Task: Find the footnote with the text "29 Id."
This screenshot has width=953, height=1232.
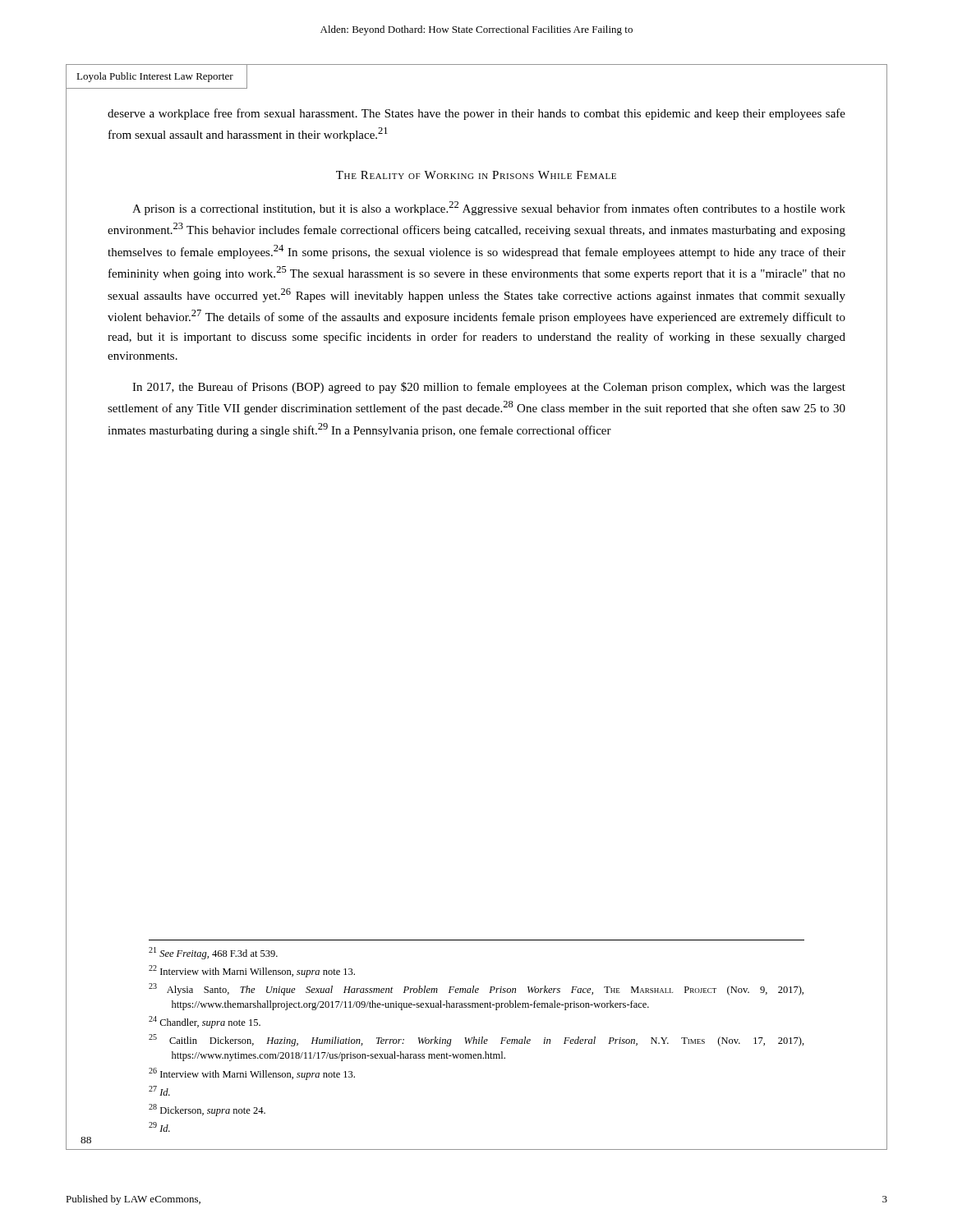Action: (160, 1128)
